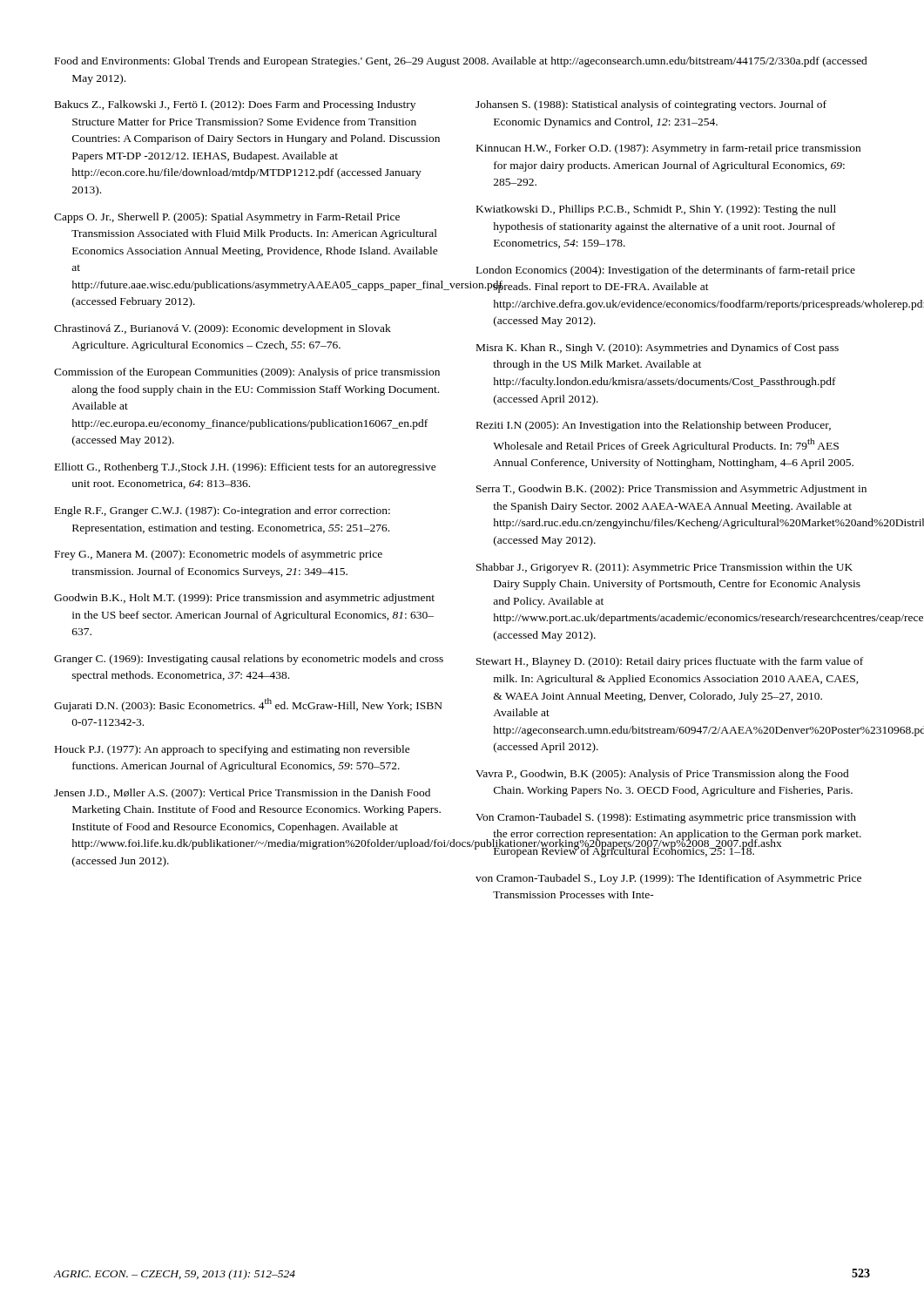The image size is (924, 1307).
Task: Locate the text block with the text "Food and Environments: Global Trends and"
Action: [461, 69]
